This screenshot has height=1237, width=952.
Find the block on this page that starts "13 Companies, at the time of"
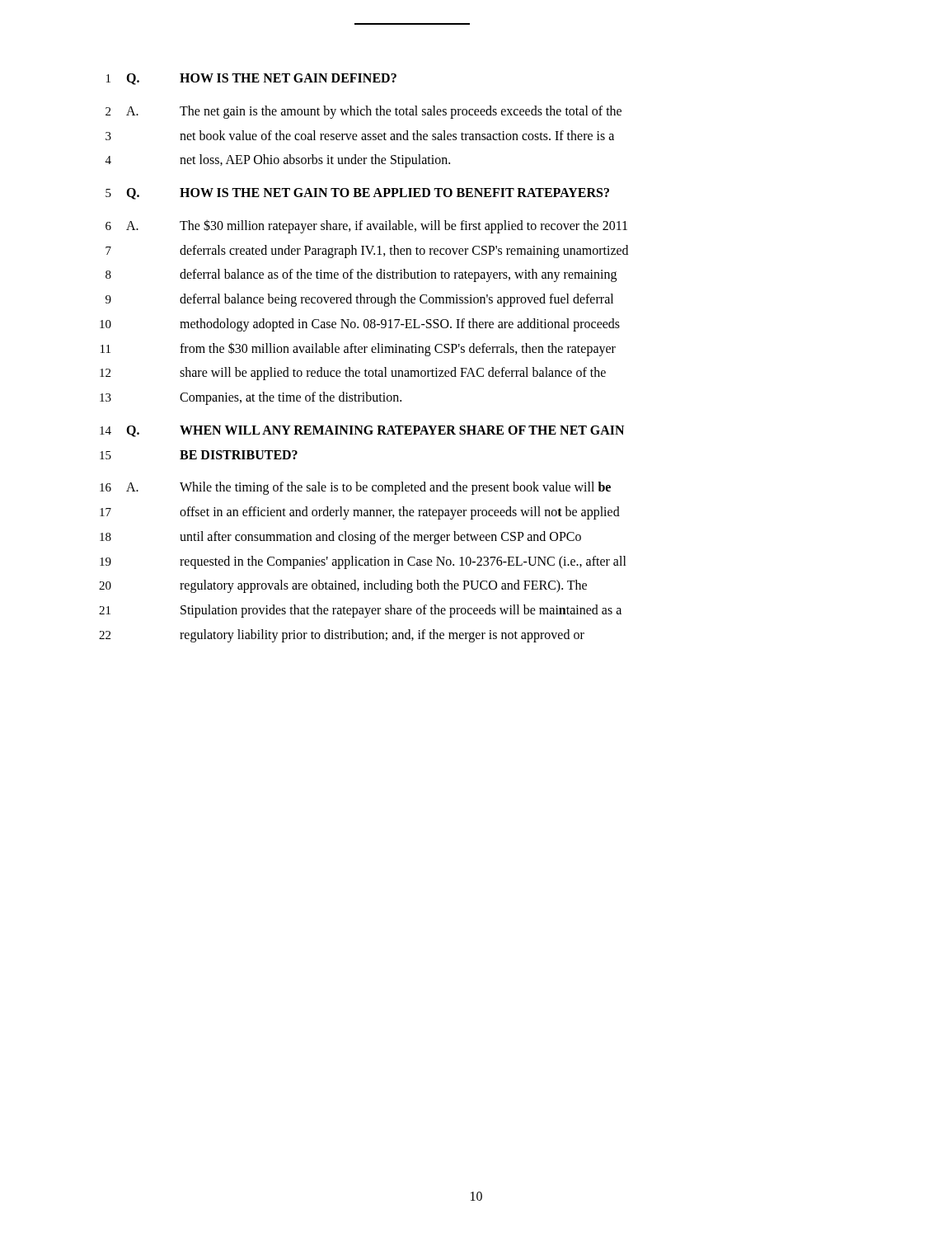click(251, 398)
